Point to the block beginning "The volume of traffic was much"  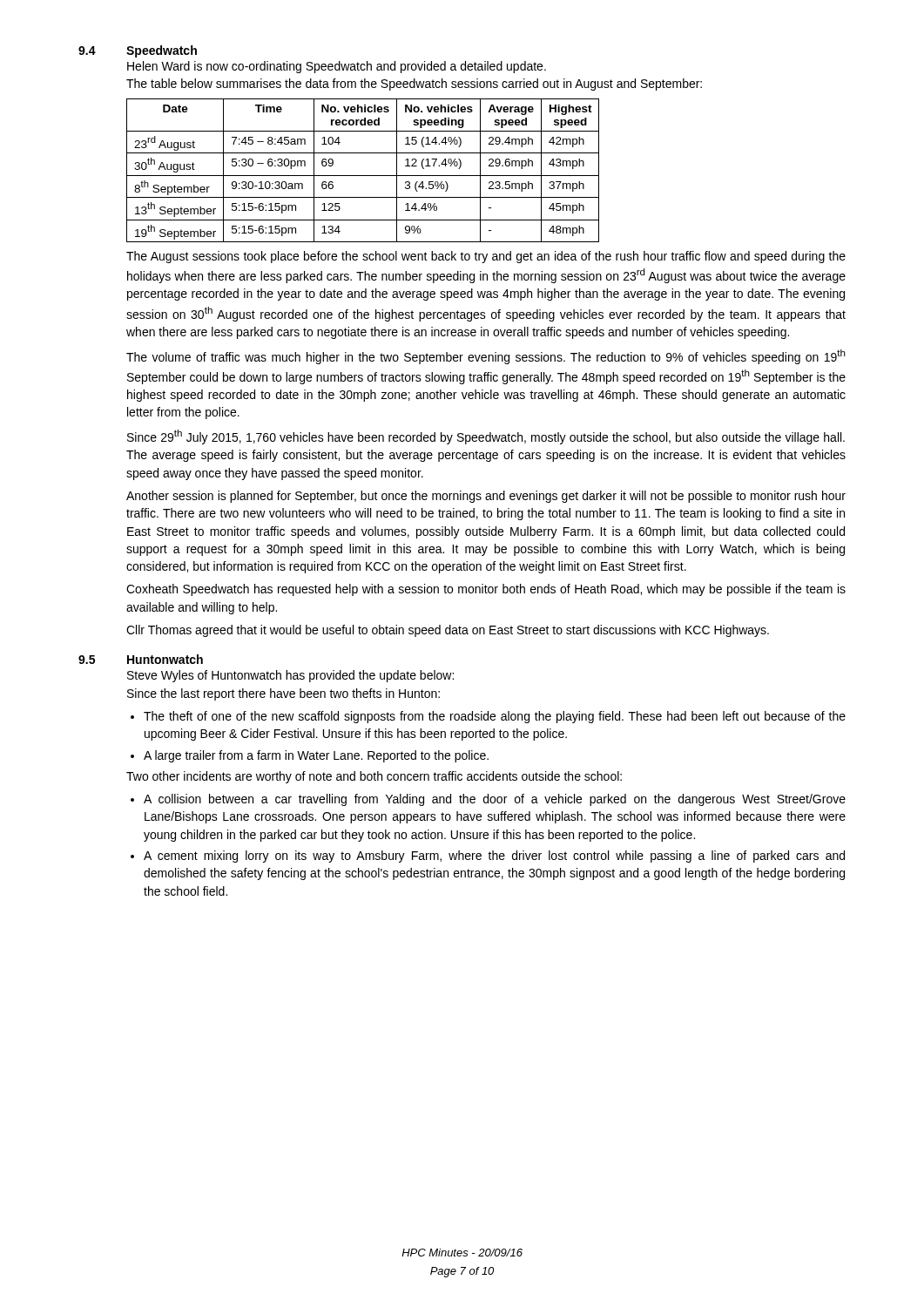click(x=486, y=383)
